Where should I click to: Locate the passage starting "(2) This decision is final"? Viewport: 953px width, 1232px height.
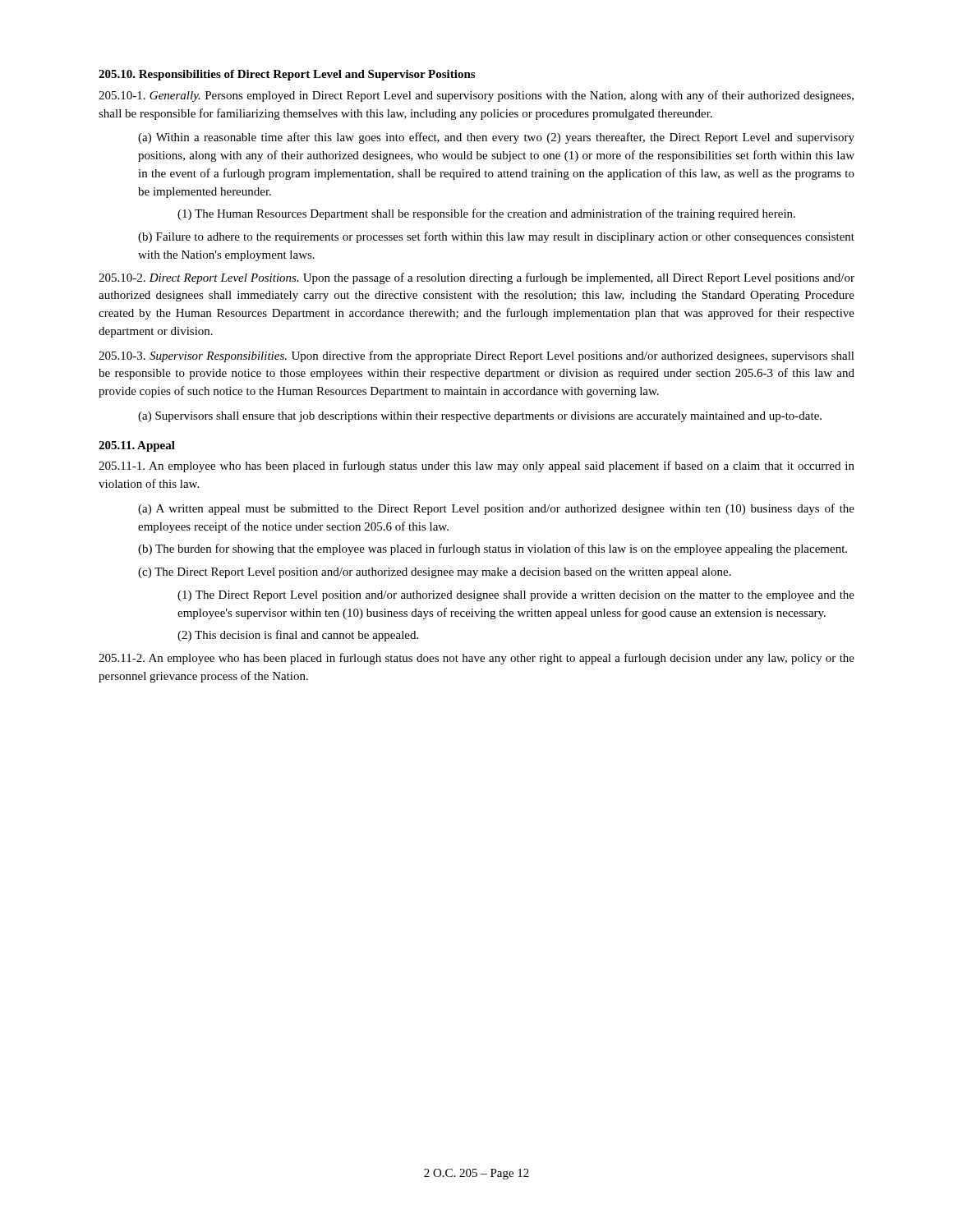click(298, 635)
